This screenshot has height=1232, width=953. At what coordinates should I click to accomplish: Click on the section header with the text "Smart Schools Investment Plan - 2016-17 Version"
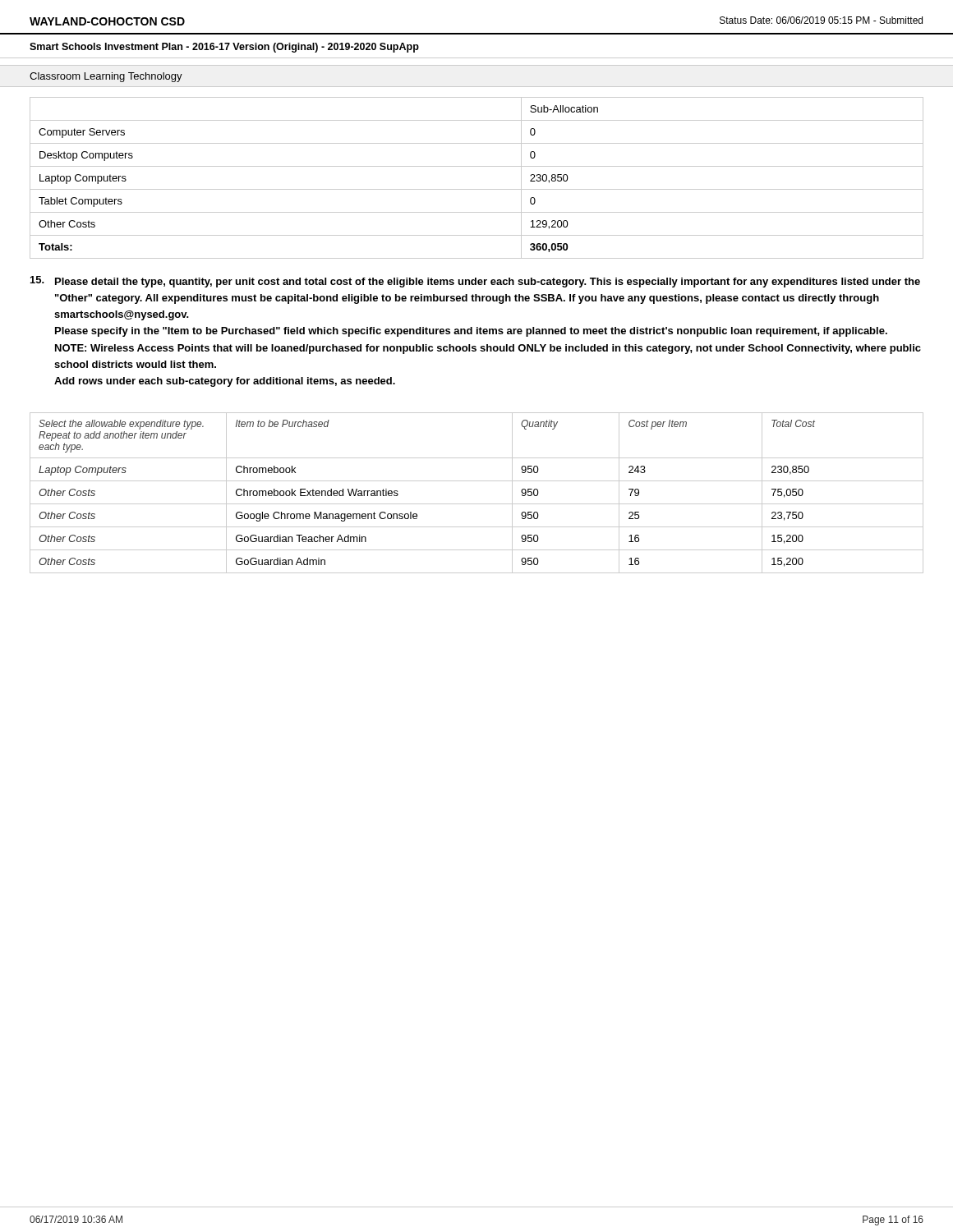point(224,47)
